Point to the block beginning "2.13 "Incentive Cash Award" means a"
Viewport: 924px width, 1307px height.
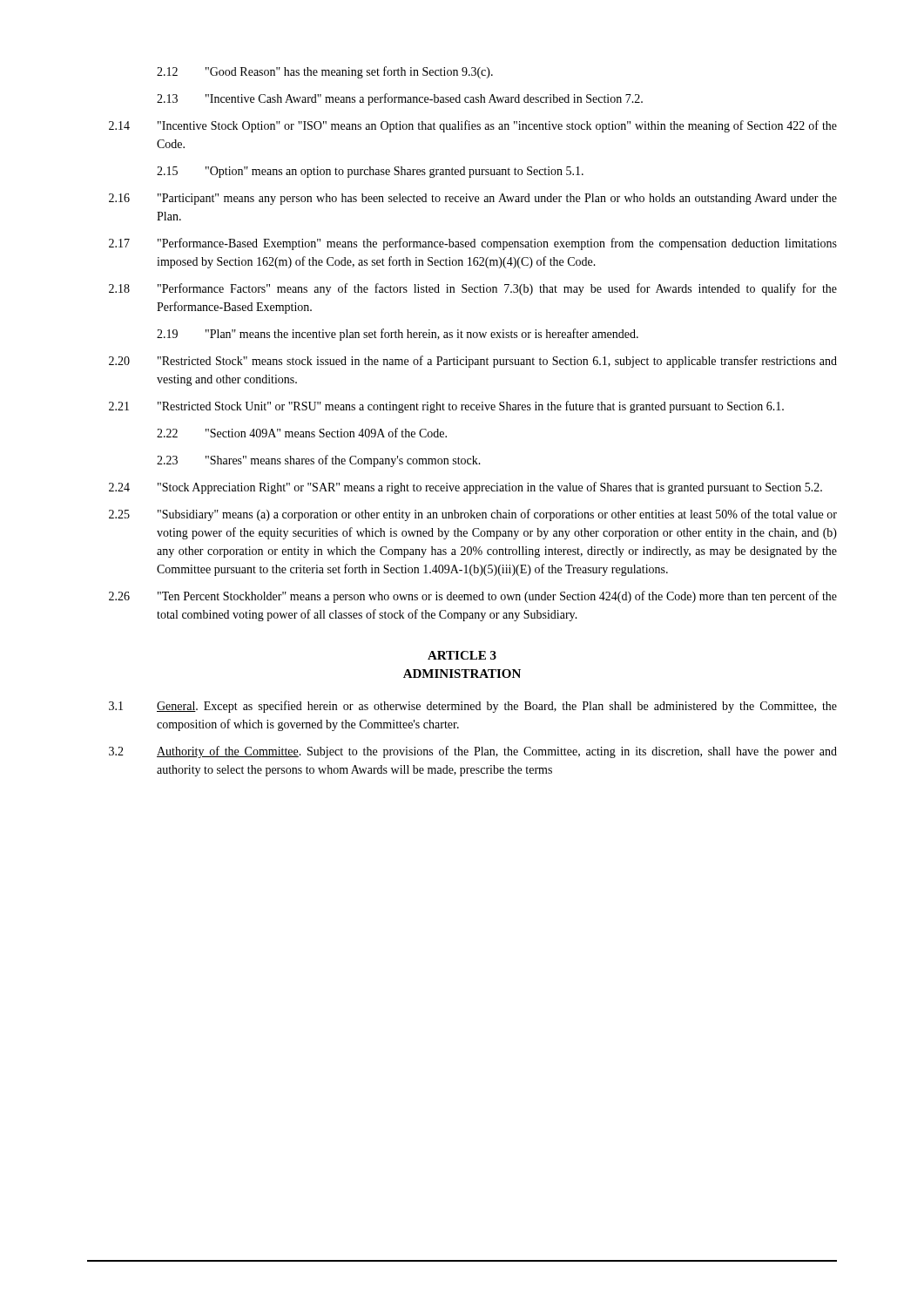(x=497, y=99)
